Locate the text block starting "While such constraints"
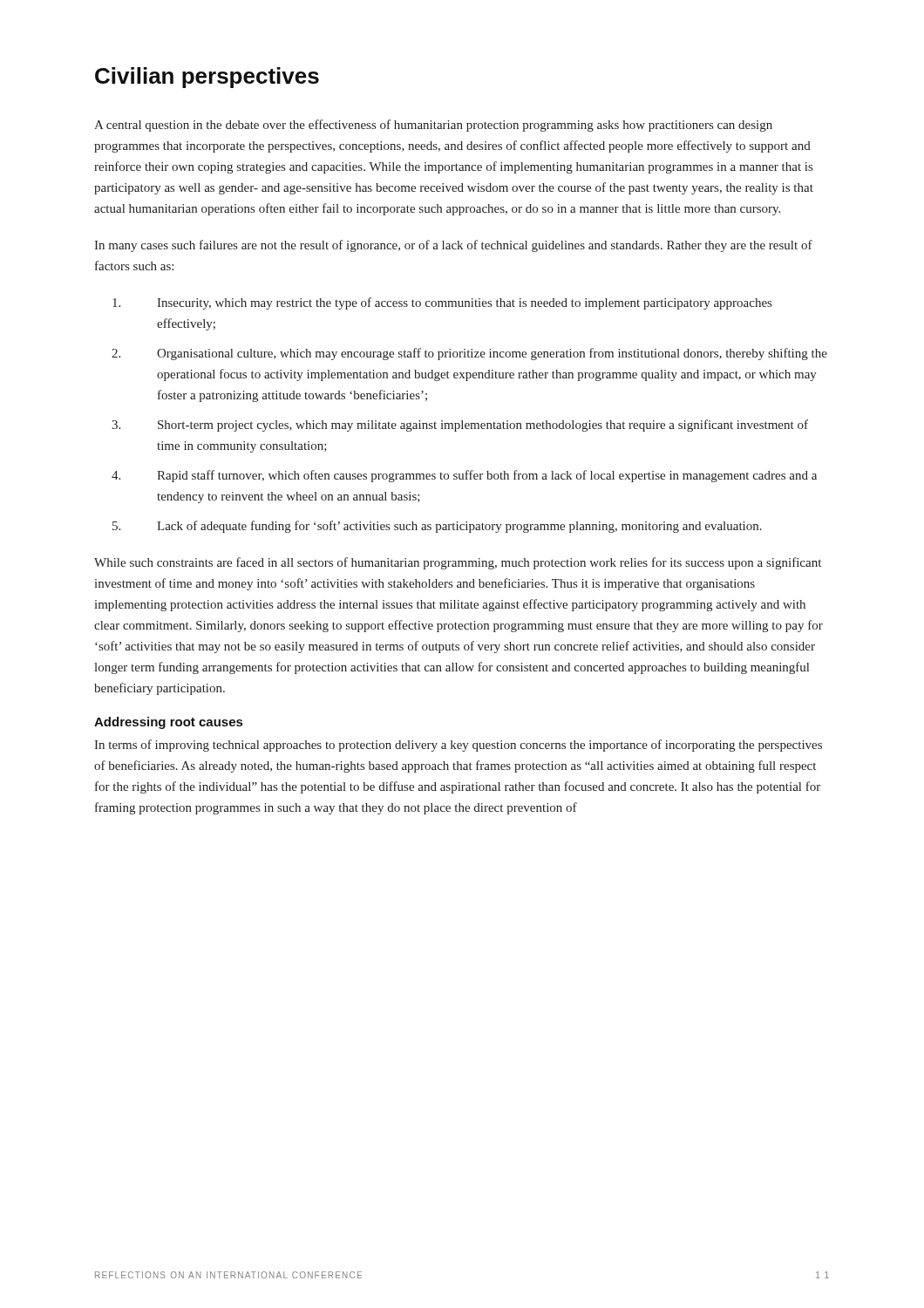This screenshot has width=924, height=1308. click(458, 625)
